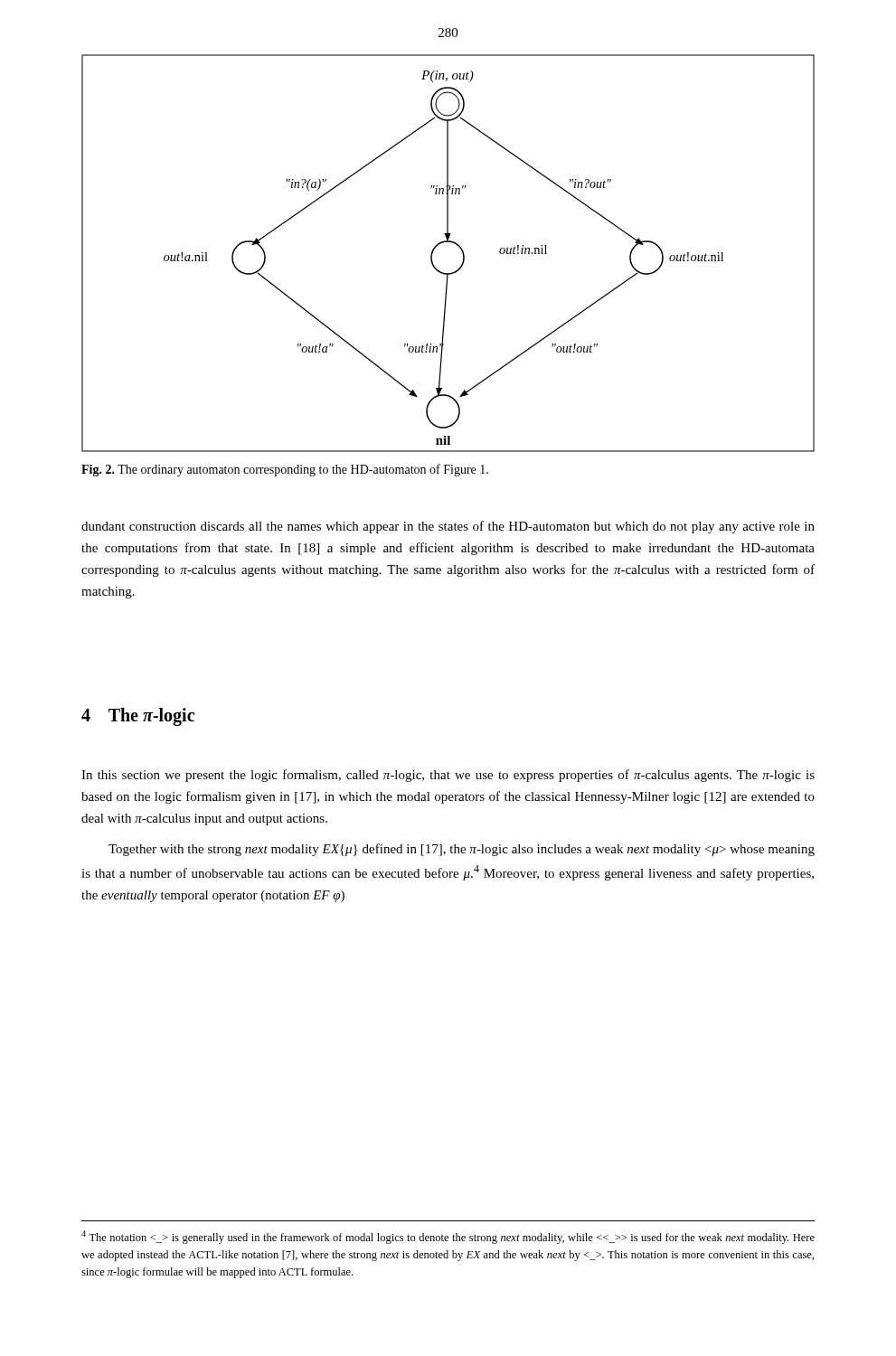
Task: Select the flowchart
Action: coord(448,253)
